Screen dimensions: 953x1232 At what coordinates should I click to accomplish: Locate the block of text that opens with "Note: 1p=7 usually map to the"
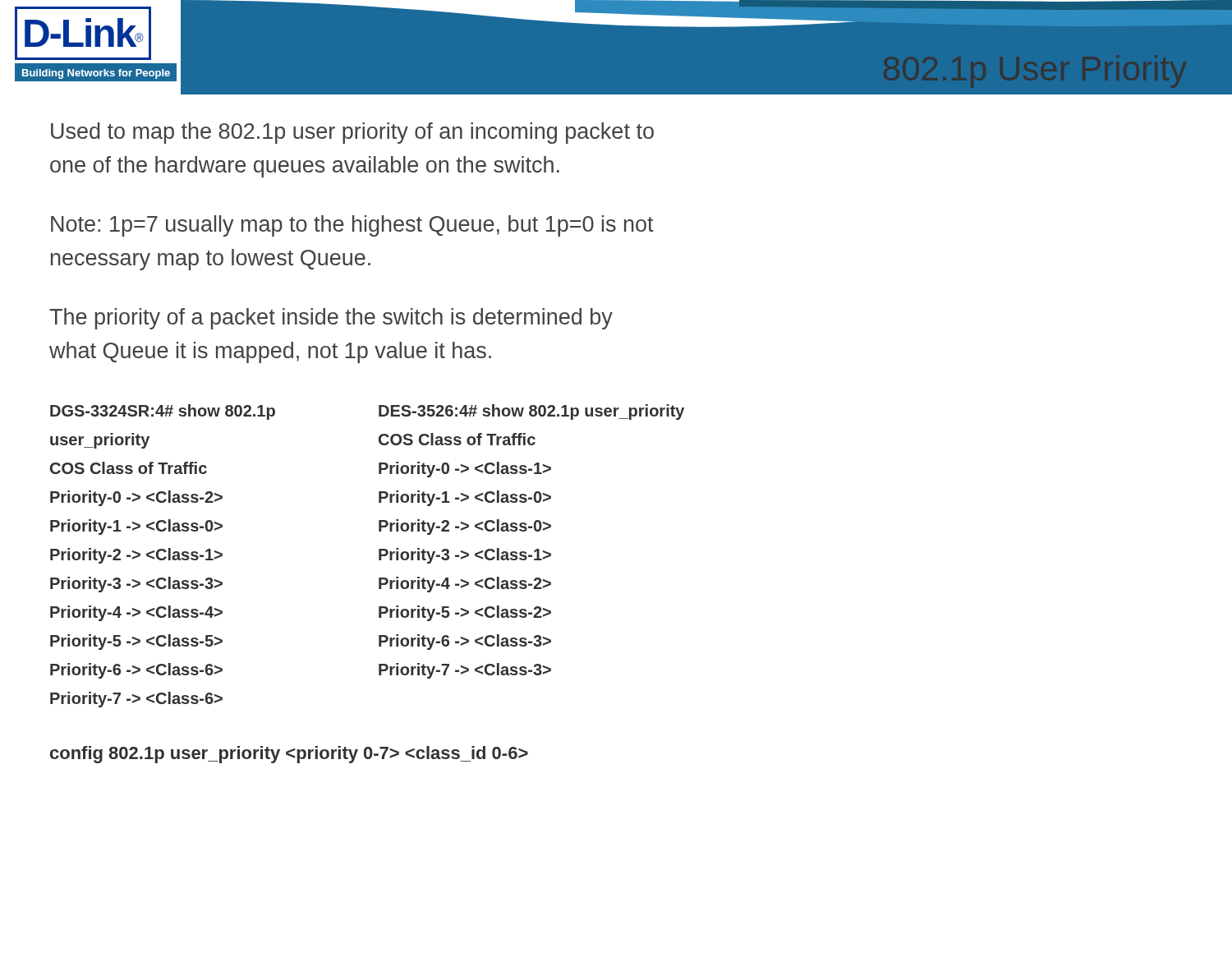click(x=351, y=241)
